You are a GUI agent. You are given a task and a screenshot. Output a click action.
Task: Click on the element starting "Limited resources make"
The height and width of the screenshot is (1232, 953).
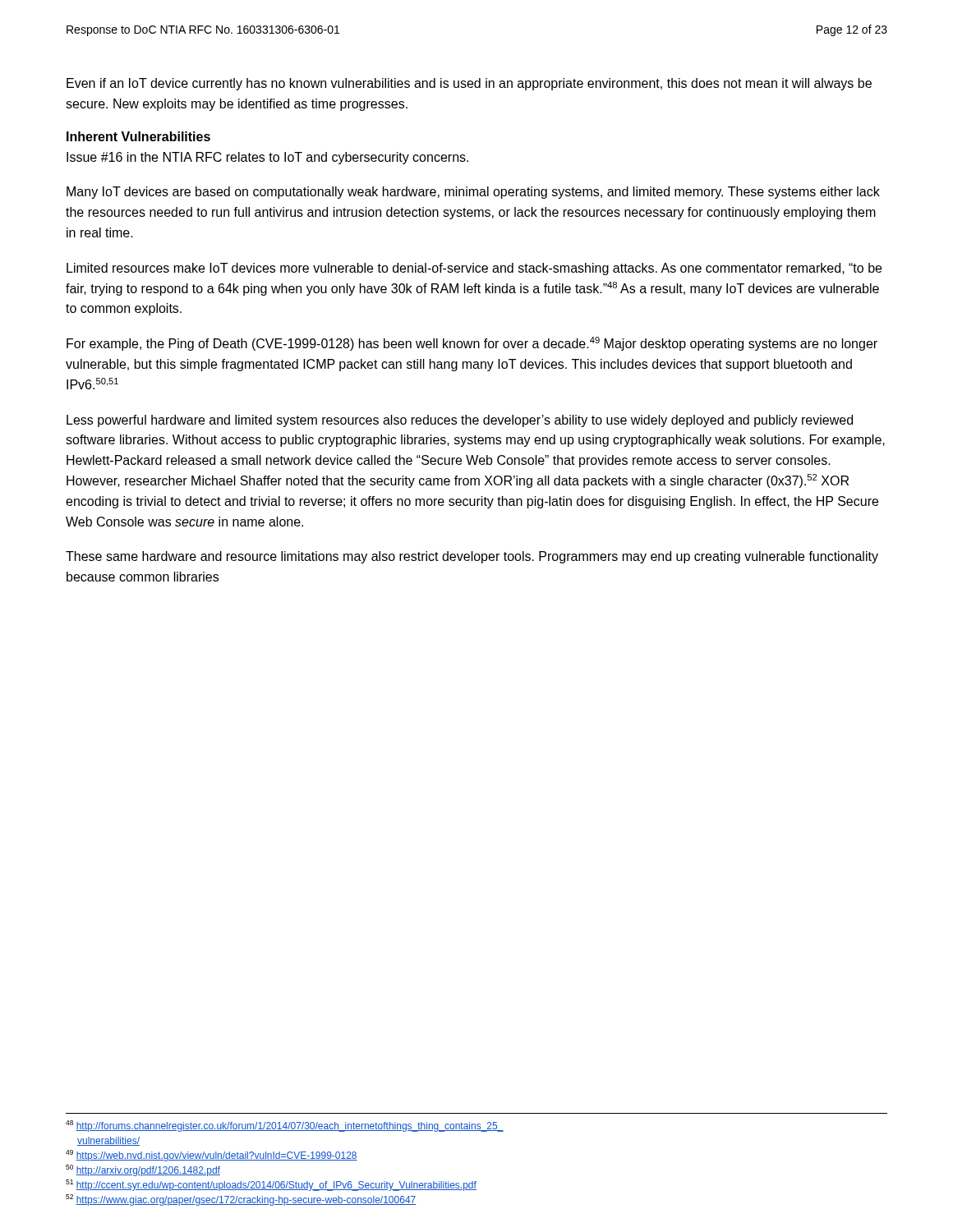click(x=474, y=288)
